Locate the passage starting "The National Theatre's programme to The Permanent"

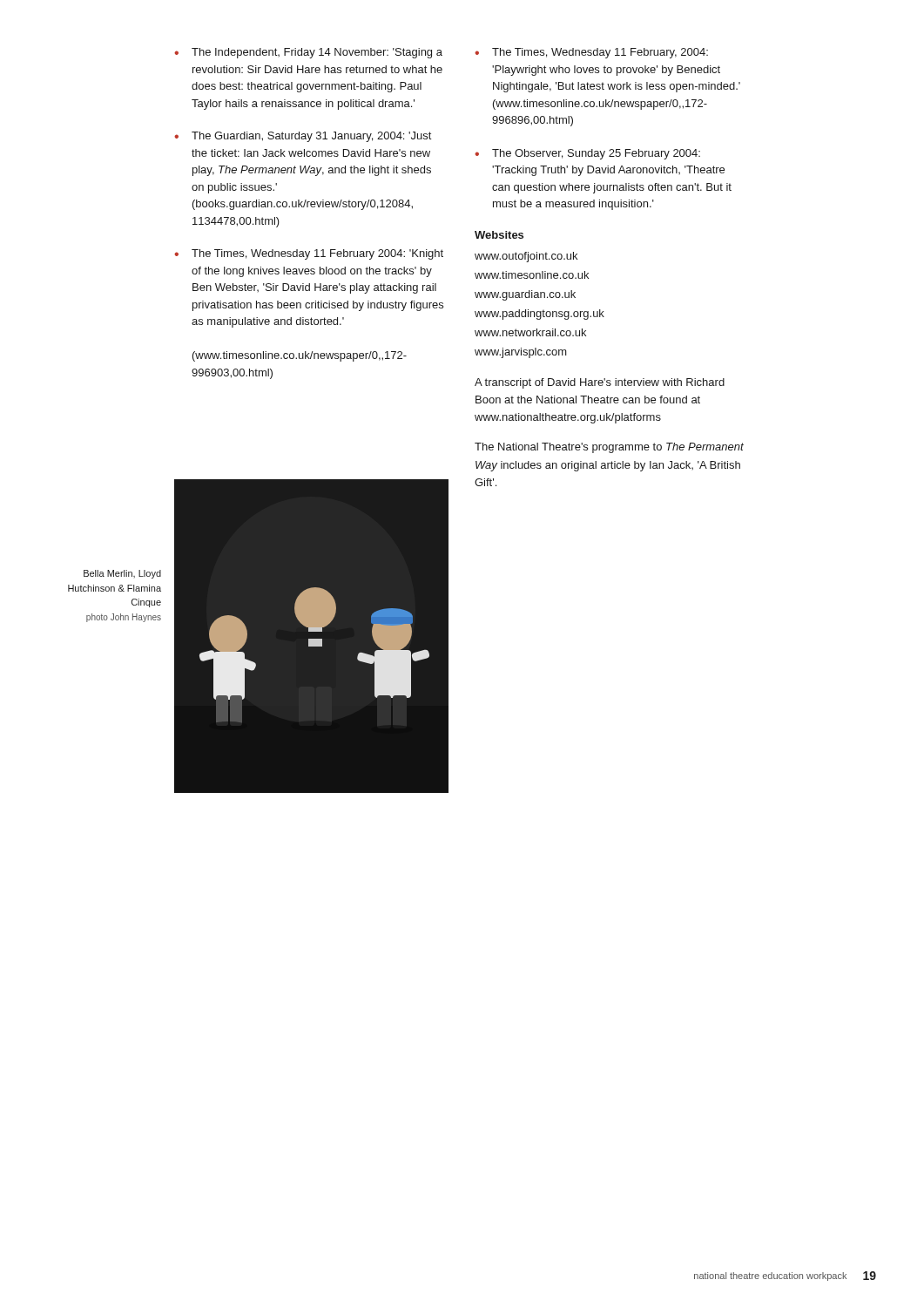point(609,465)
